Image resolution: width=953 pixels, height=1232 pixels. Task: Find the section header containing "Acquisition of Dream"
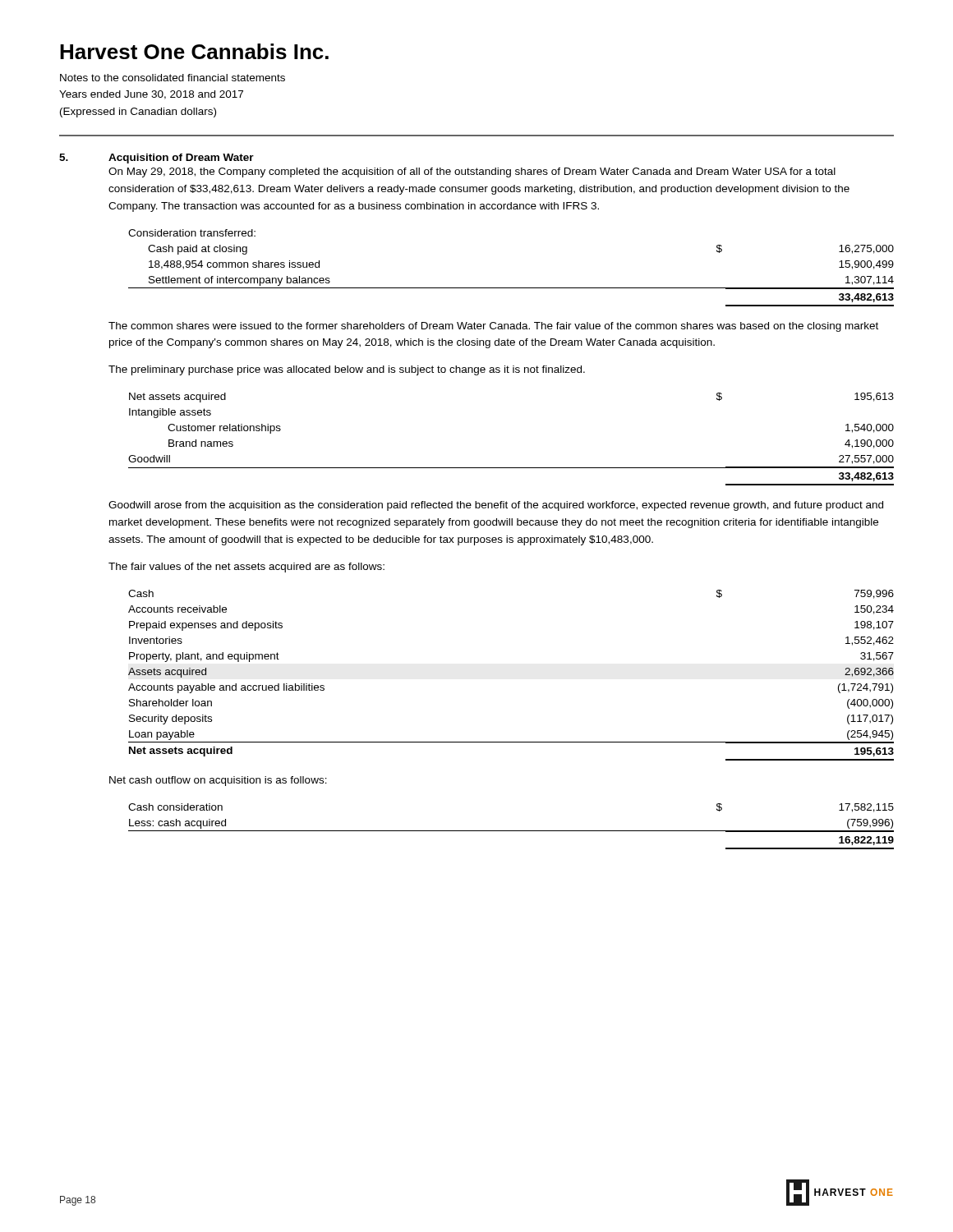pyautogui.click(x=181, y=157)
